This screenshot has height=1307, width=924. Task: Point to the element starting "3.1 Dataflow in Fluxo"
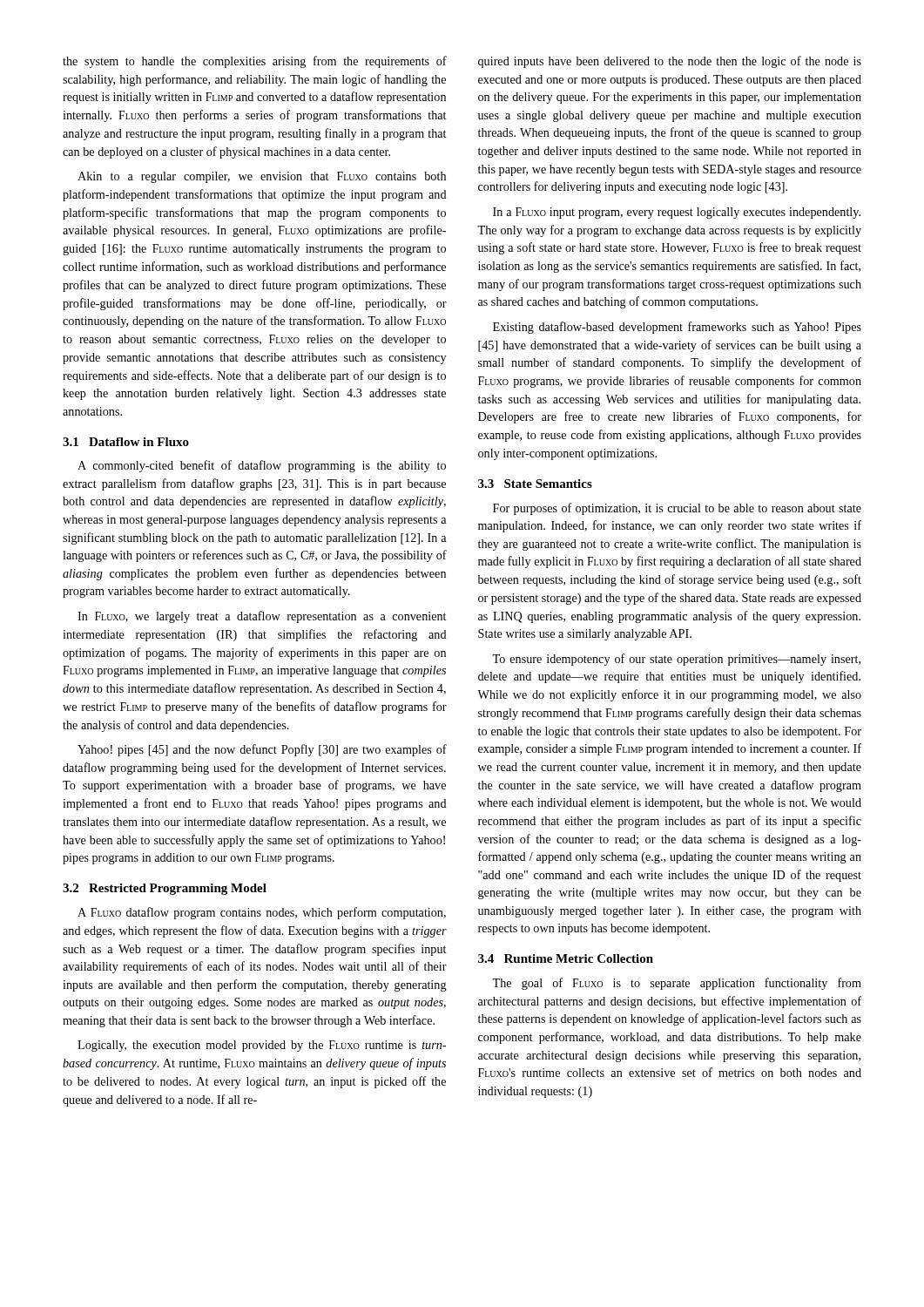click(x=126, y=442)
